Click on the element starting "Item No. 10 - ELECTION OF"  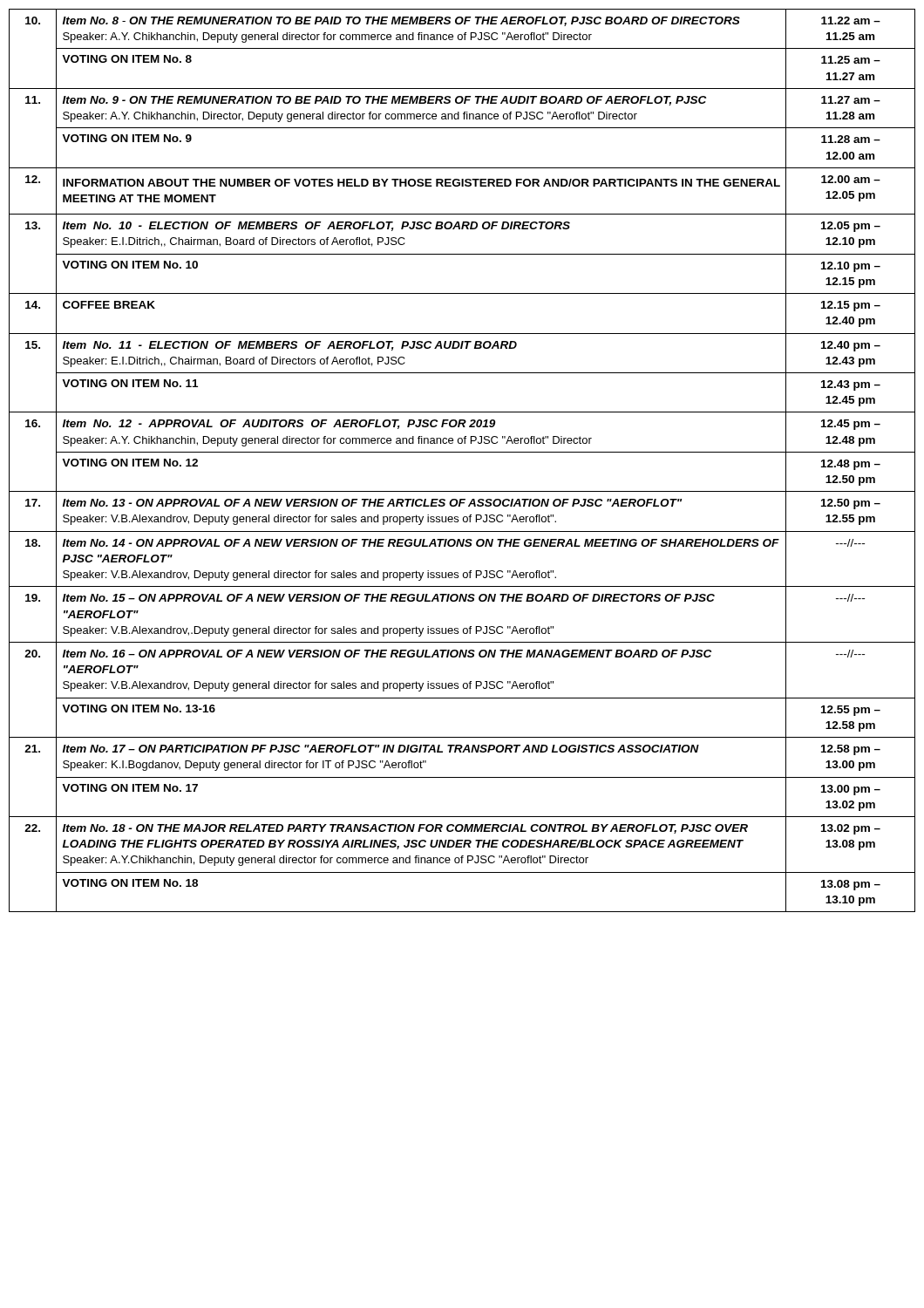316,234
